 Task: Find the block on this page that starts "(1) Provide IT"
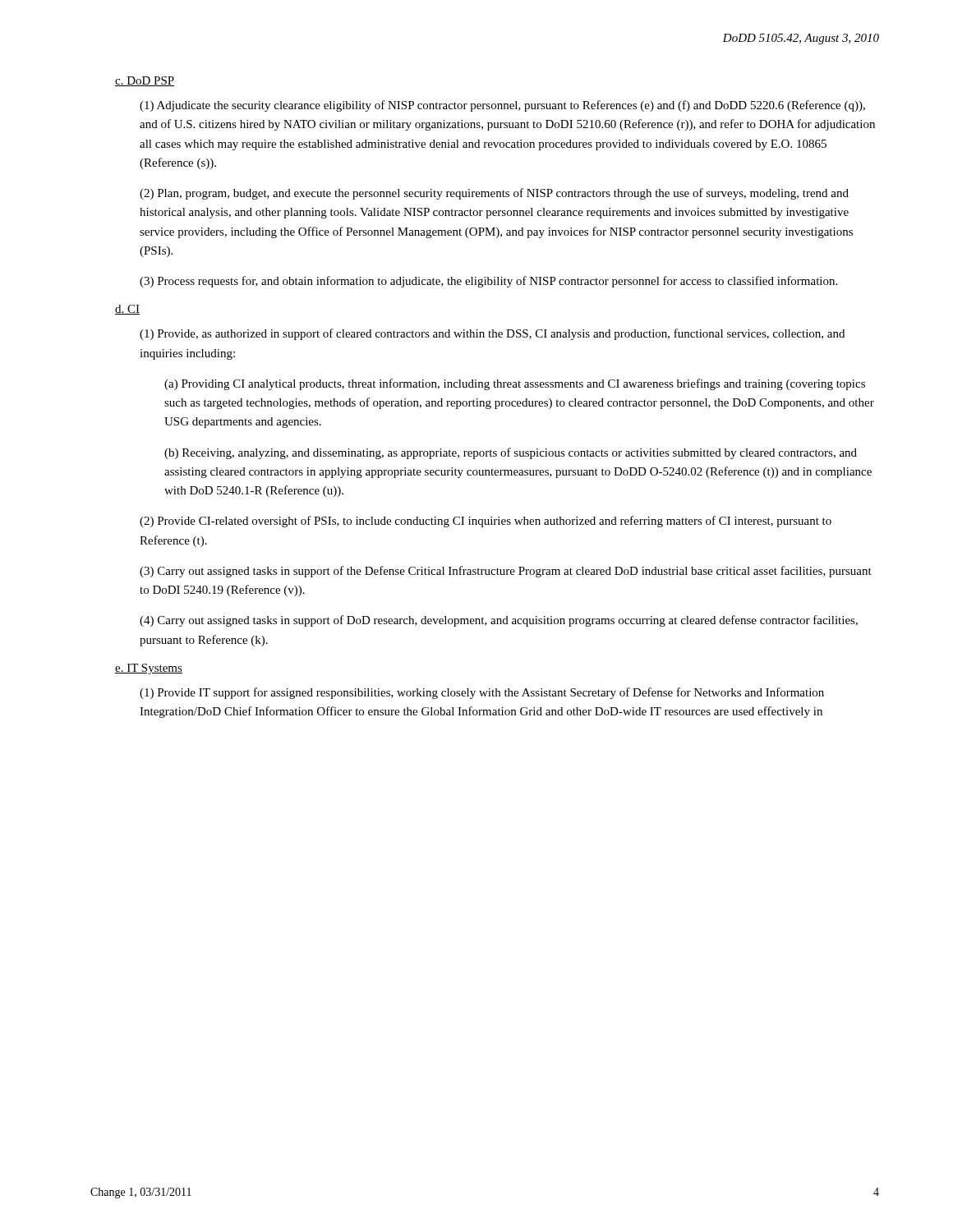(482, 702)
